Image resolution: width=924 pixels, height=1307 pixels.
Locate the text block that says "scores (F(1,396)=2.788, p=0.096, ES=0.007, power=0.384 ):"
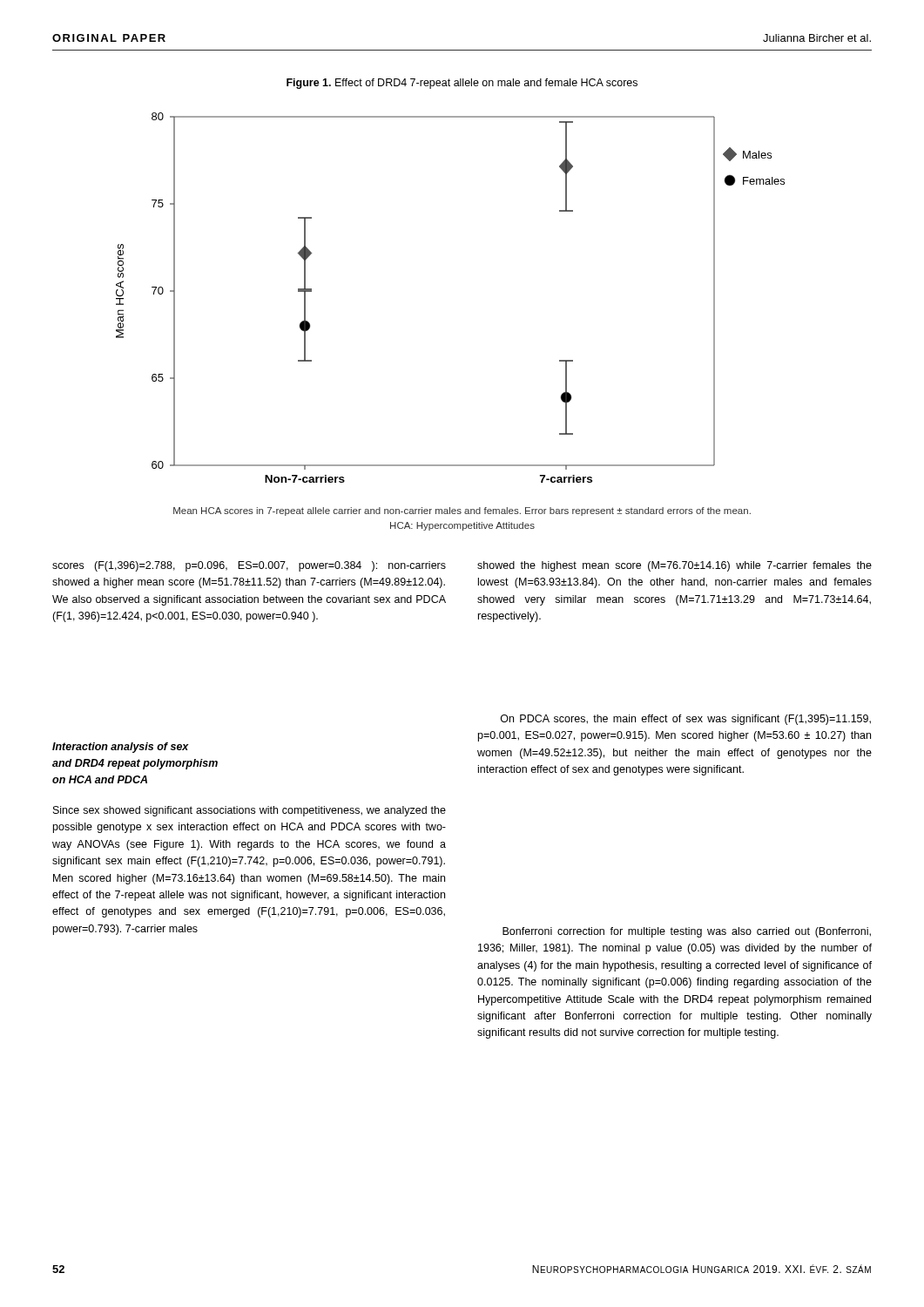click(x=249, y=591)
